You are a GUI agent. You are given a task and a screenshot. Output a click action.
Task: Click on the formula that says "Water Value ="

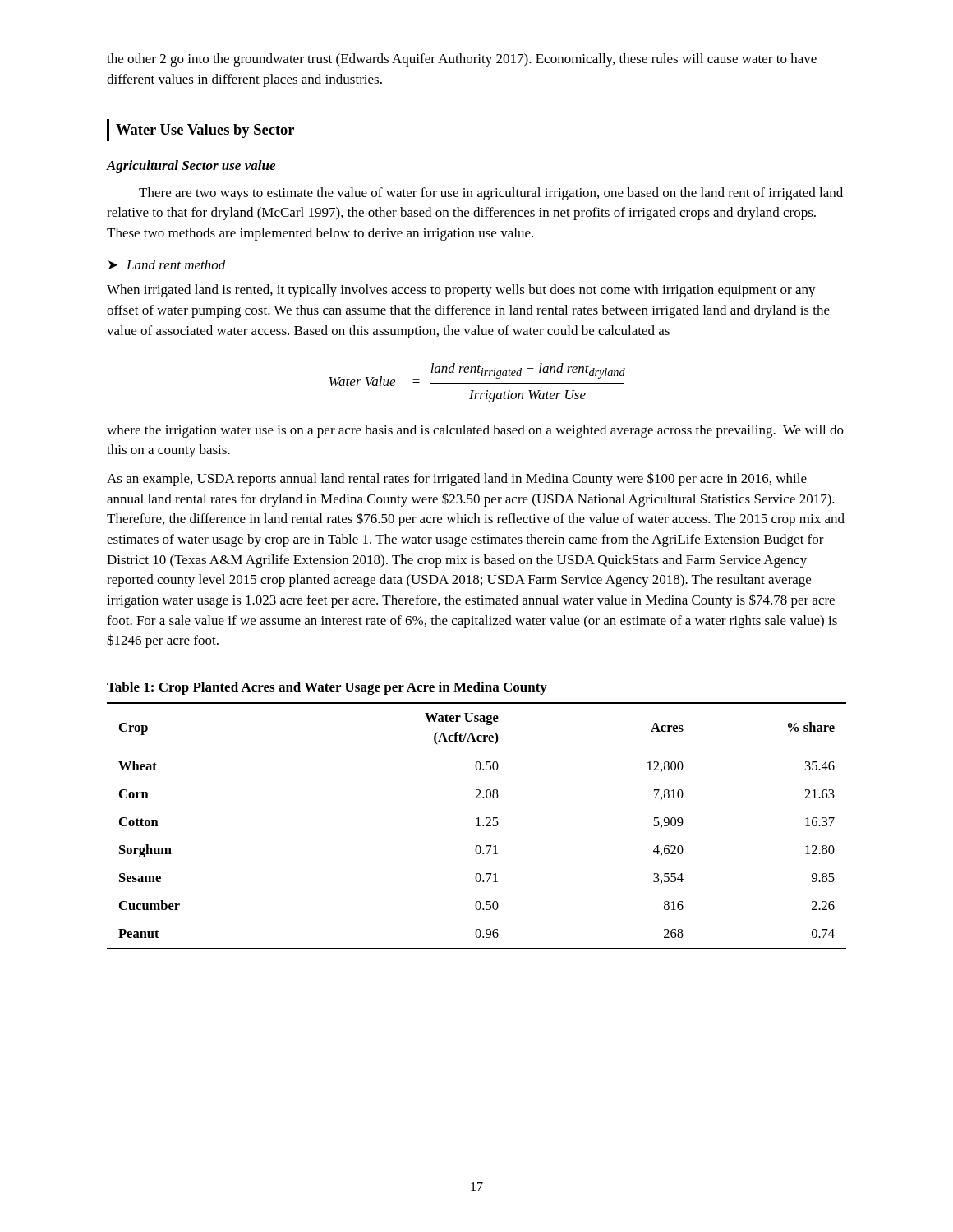pos(476,382)
